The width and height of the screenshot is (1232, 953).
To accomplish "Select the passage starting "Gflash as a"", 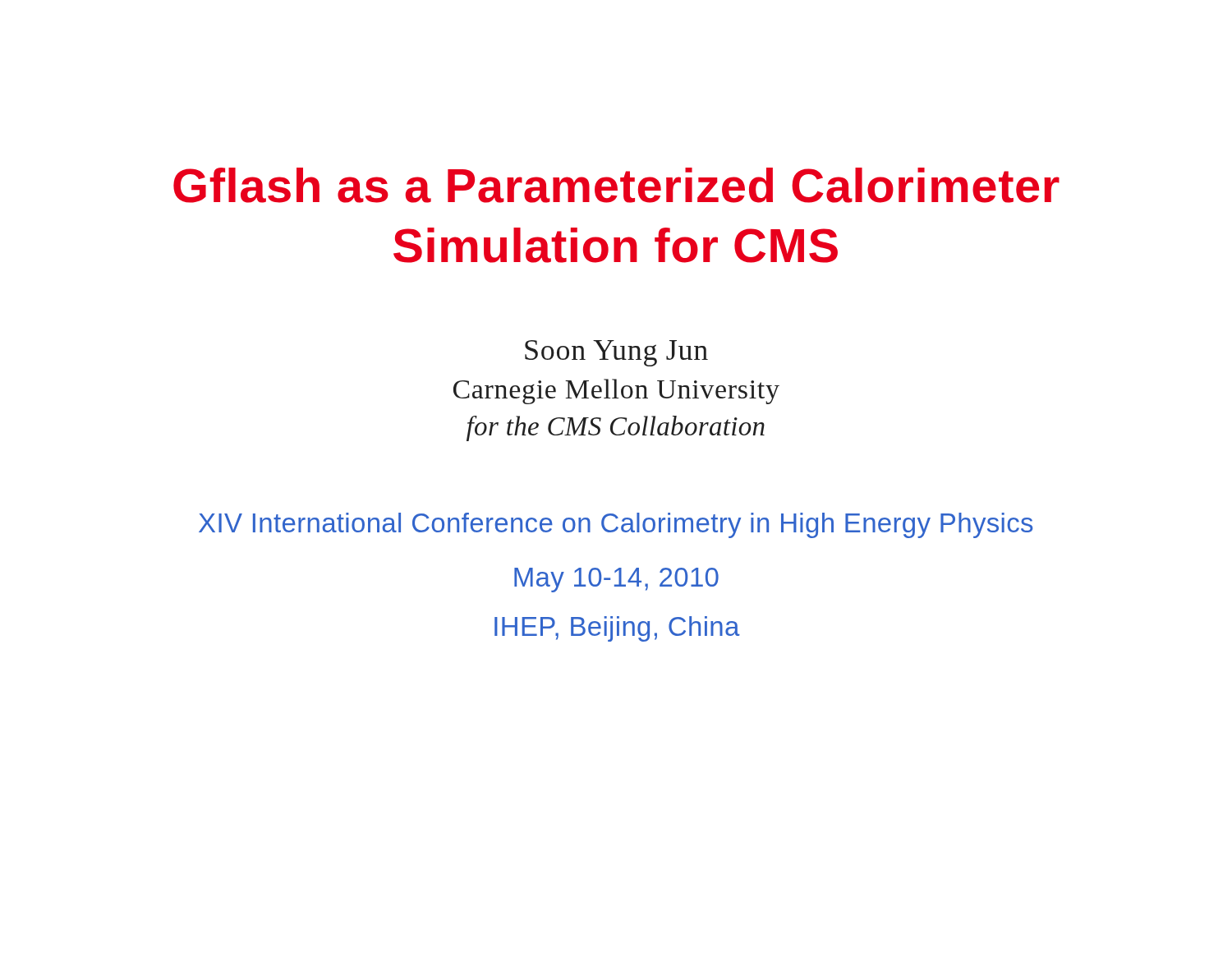I will pos(616,216).
